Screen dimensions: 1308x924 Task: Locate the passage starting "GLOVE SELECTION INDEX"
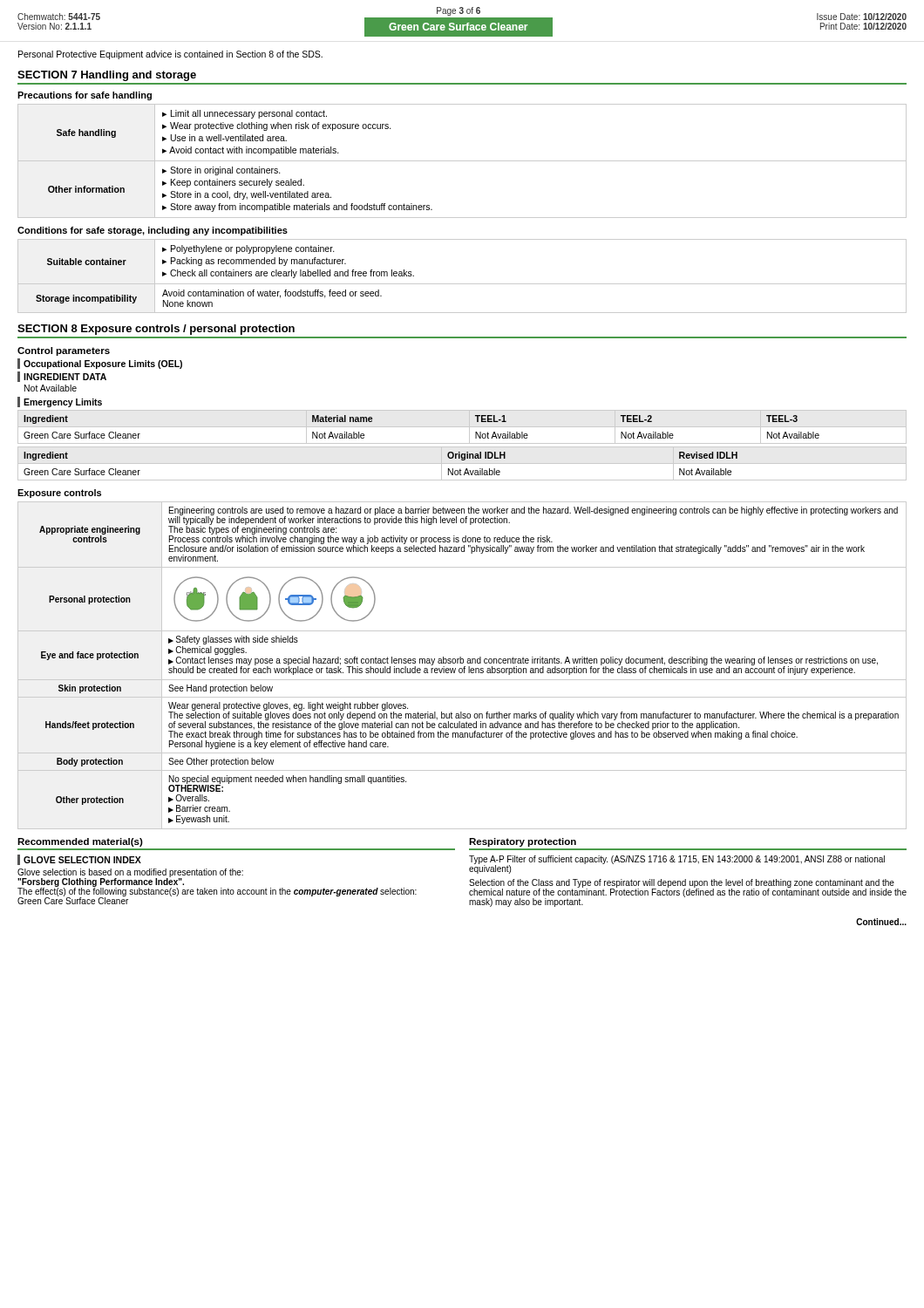82,860
